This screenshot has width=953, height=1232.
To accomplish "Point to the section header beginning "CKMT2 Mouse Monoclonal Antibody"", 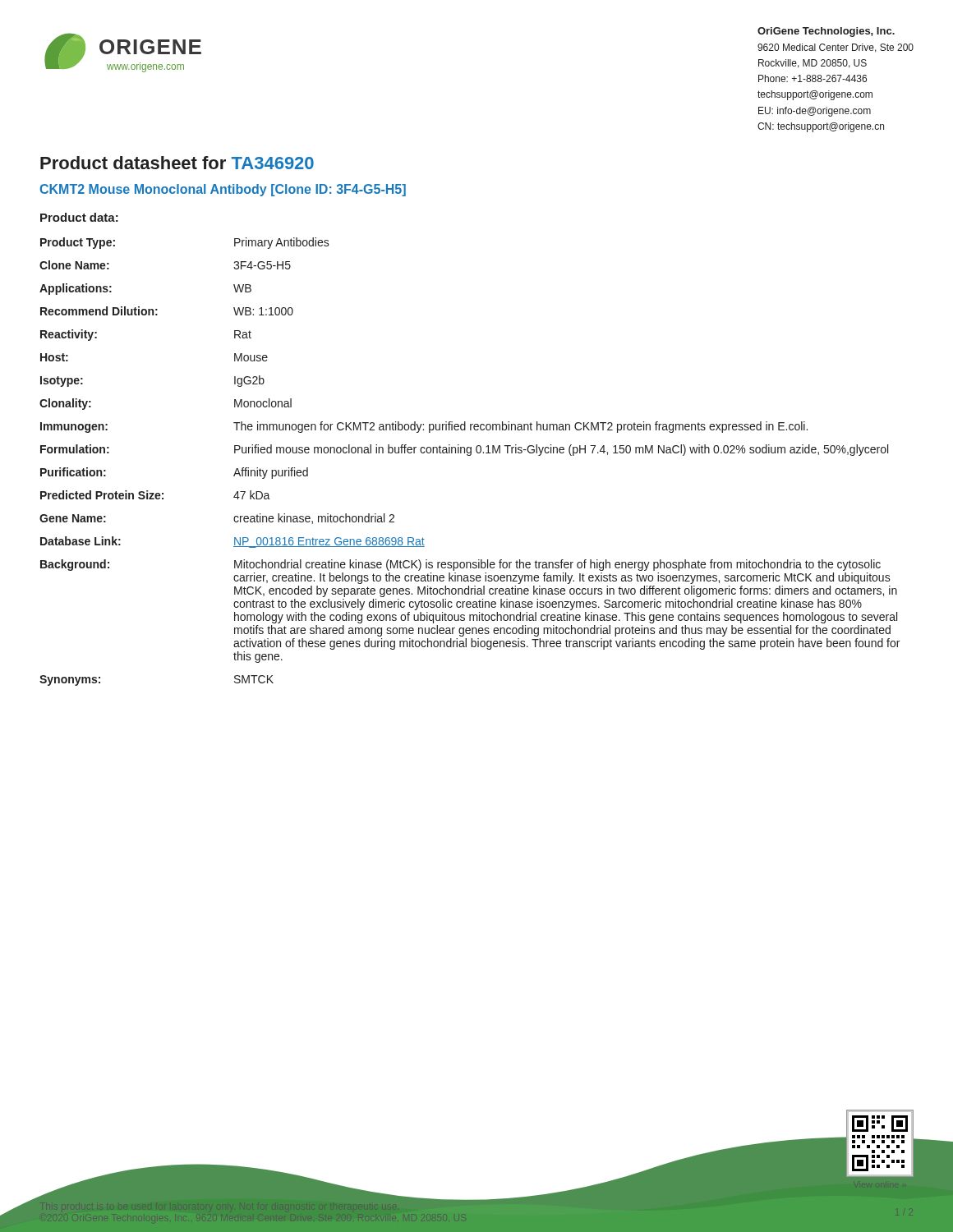I will (x=223, y=189).
